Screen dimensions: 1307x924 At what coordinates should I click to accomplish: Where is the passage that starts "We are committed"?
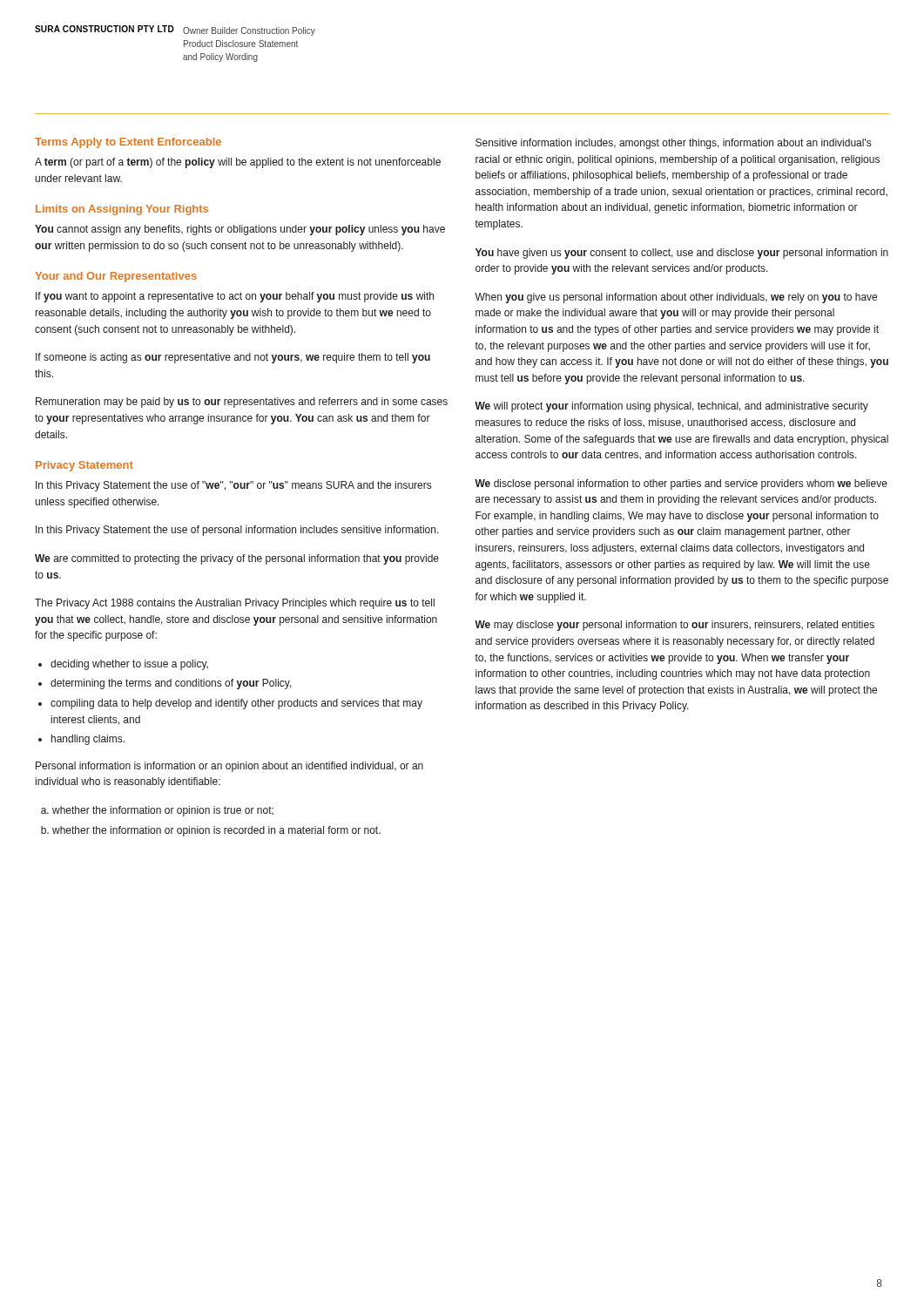click(x=237, y=567)
